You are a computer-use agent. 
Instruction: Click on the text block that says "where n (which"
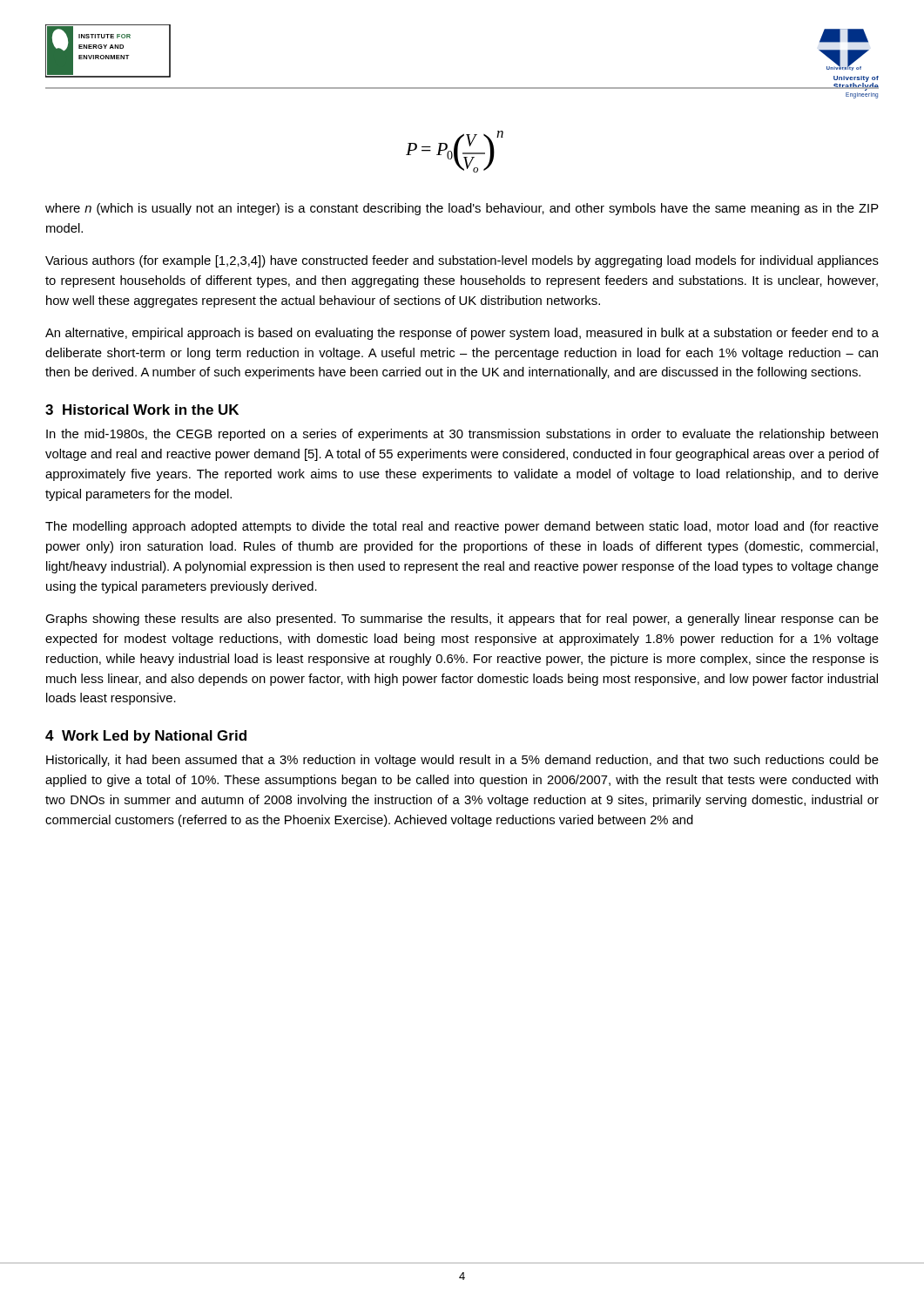coord(462,218)
